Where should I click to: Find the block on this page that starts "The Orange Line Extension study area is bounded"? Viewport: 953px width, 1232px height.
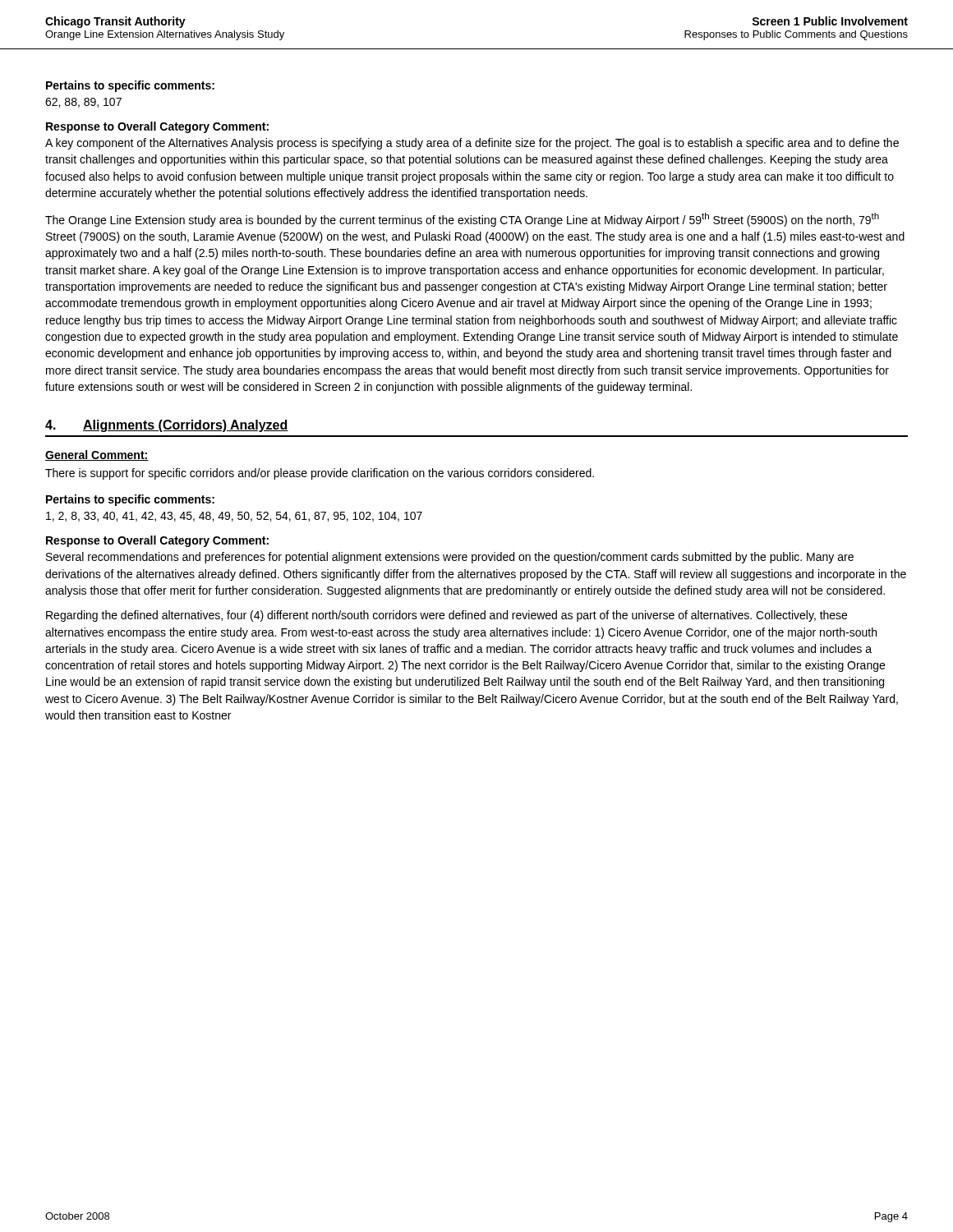[x=475, y=302]
